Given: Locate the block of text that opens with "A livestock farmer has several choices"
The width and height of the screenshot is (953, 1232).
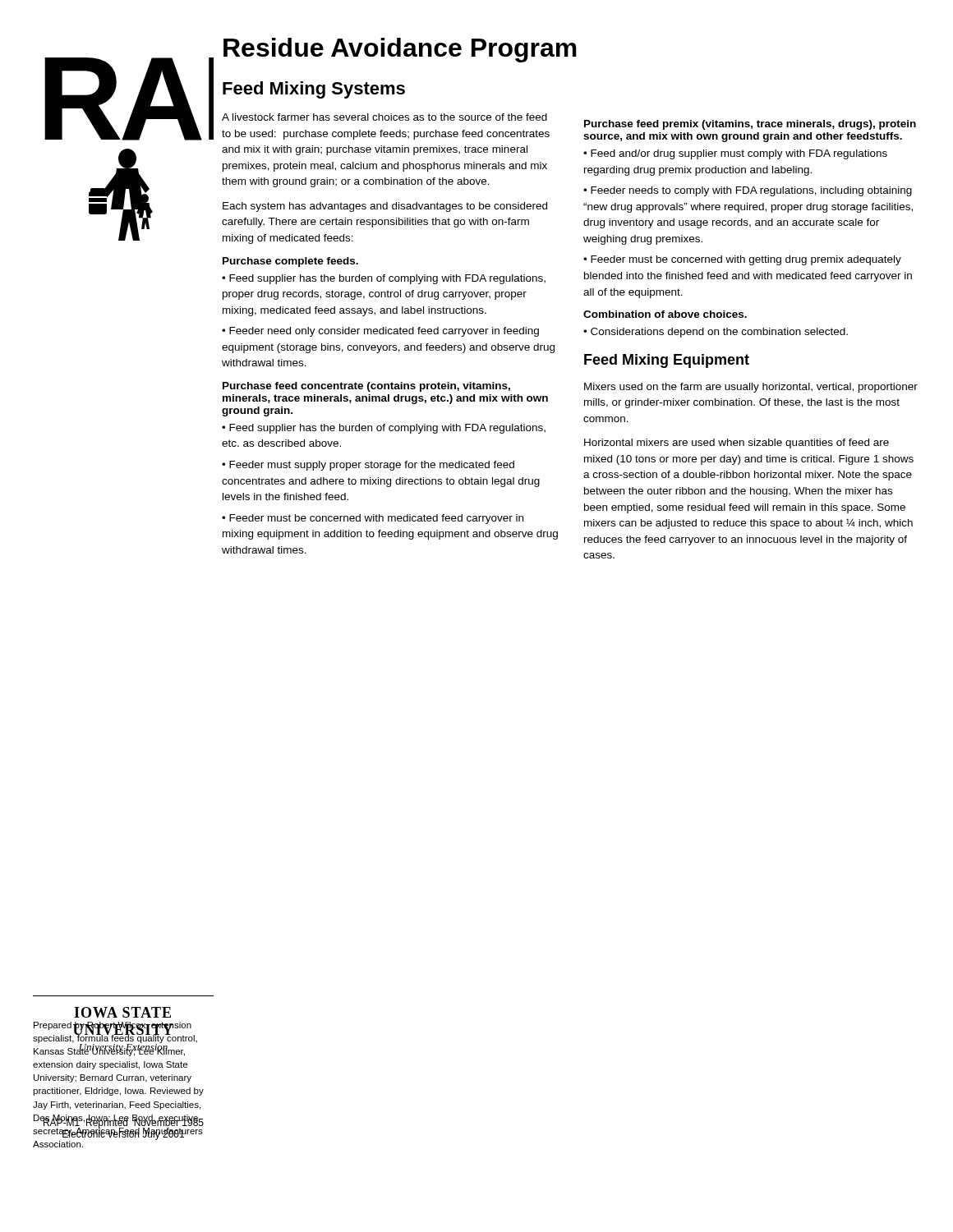Looking at the screenshot, I should 386,149.
